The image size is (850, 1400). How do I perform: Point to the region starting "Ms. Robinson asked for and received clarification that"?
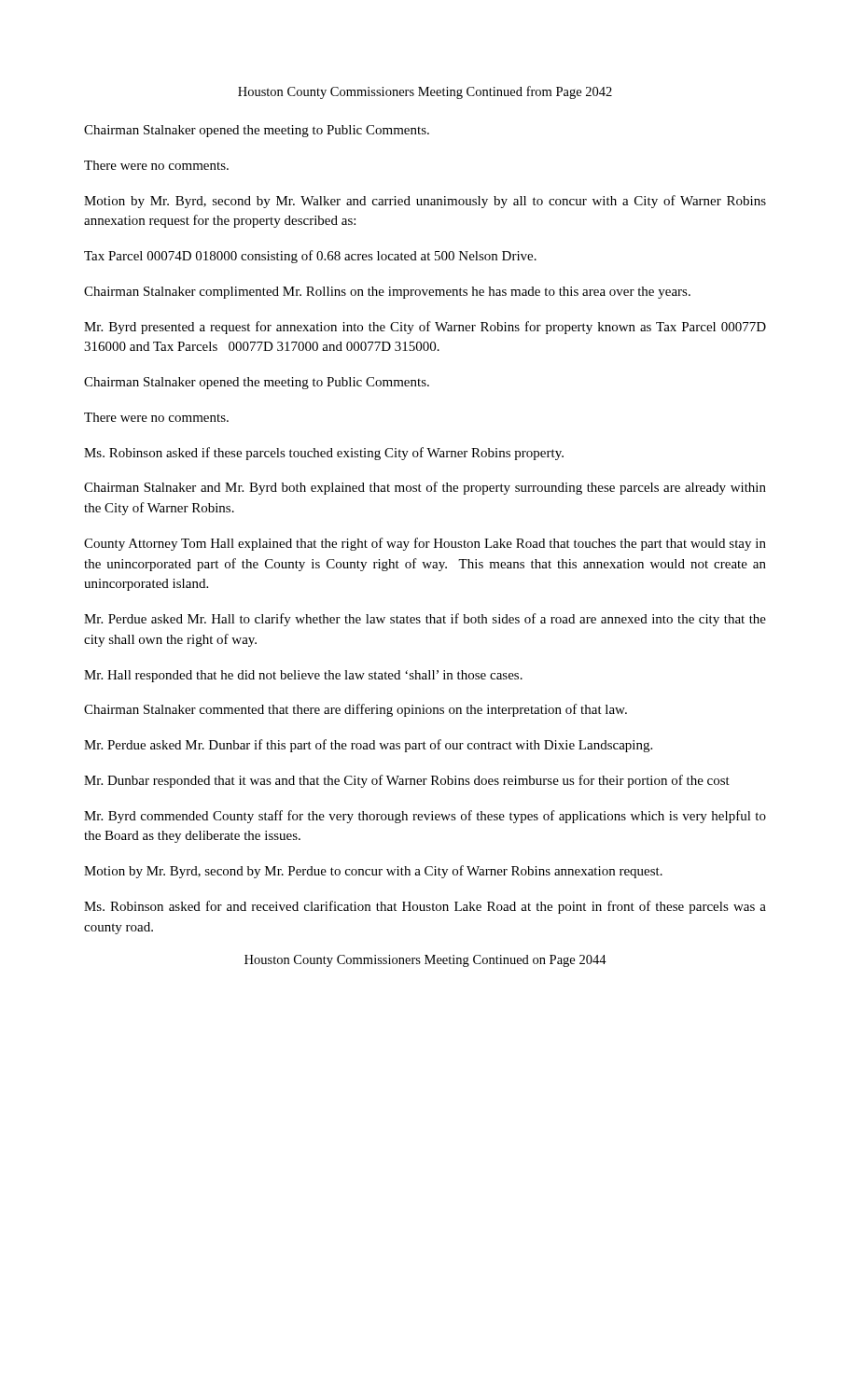coord(425,916)
